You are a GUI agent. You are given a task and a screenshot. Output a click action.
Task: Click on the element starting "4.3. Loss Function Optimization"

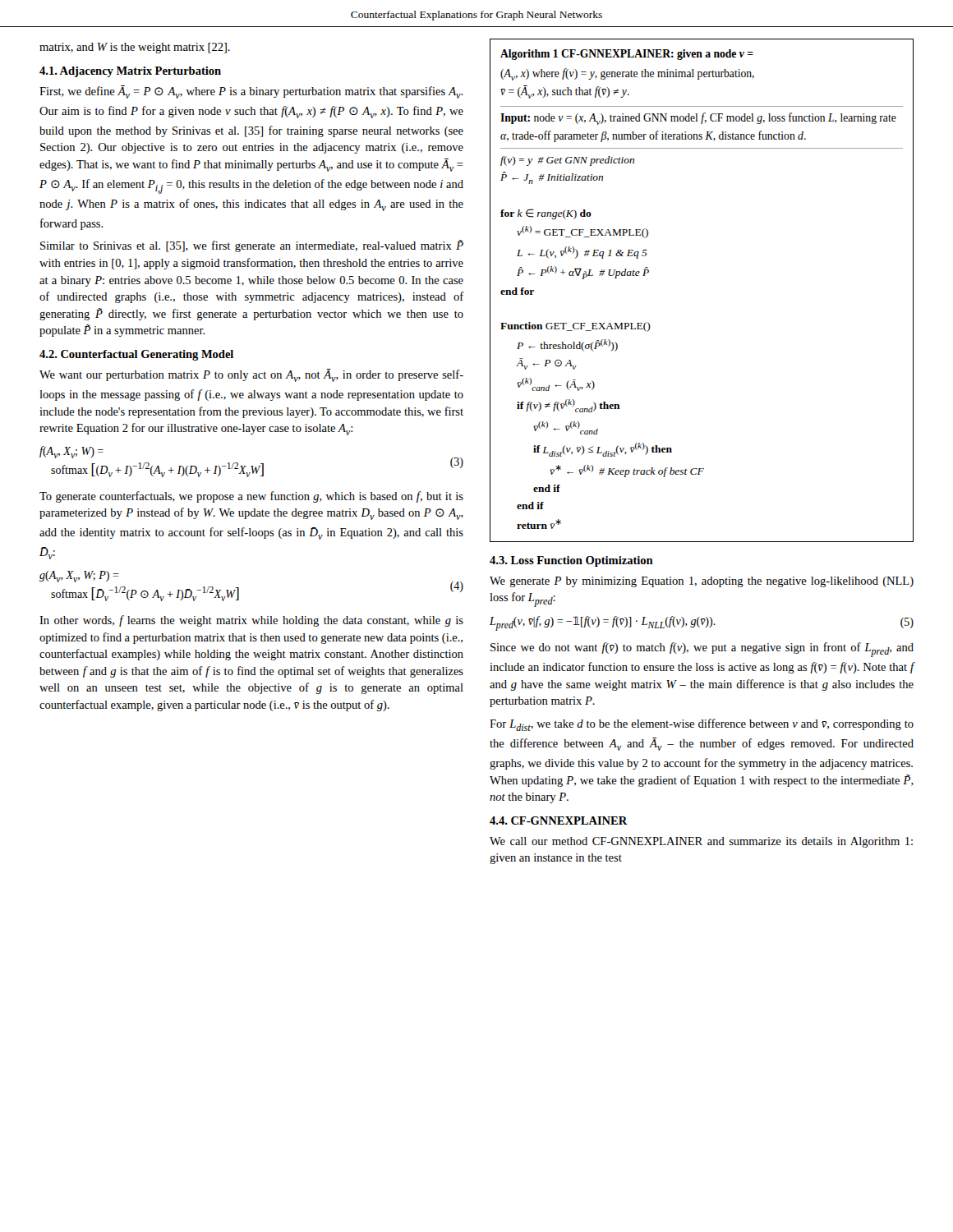(x=571, y=561)
